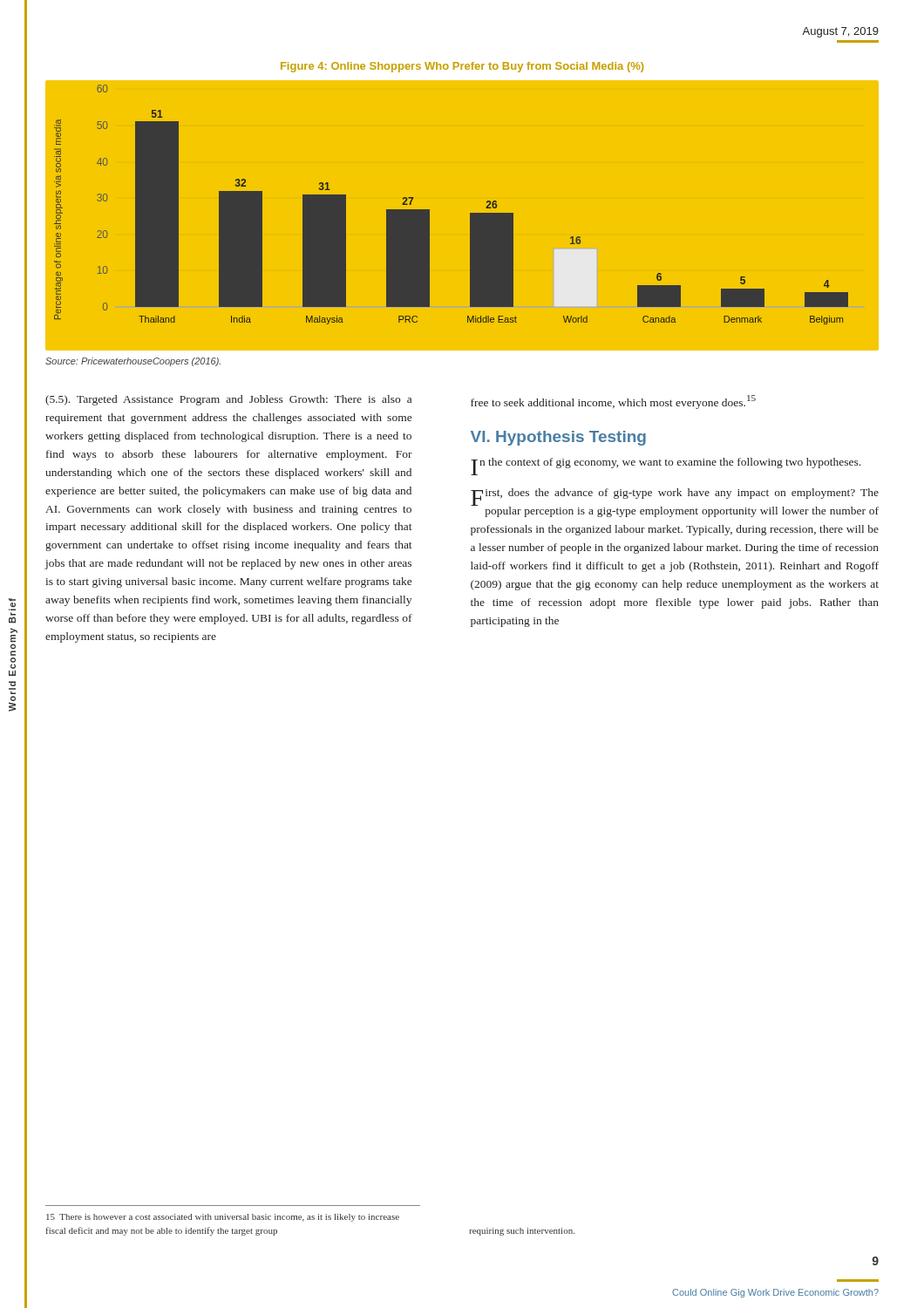Select the text block starting "Figure 4: Online Shoppers Who Prefer"

[x=462, y=66]
